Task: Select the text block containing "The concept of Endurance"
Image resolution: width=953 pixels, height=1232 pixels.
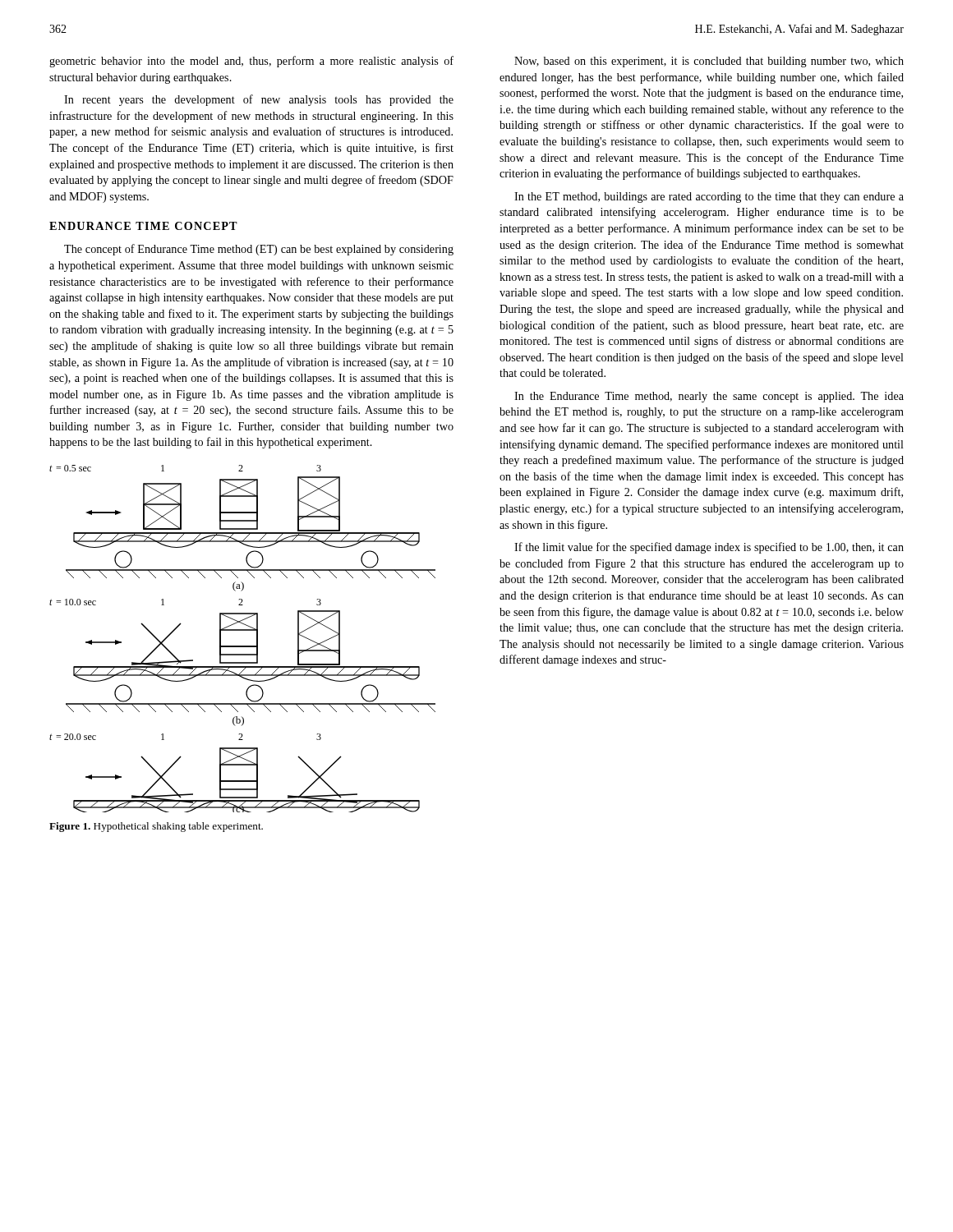Action: click(x=251, y=346)
